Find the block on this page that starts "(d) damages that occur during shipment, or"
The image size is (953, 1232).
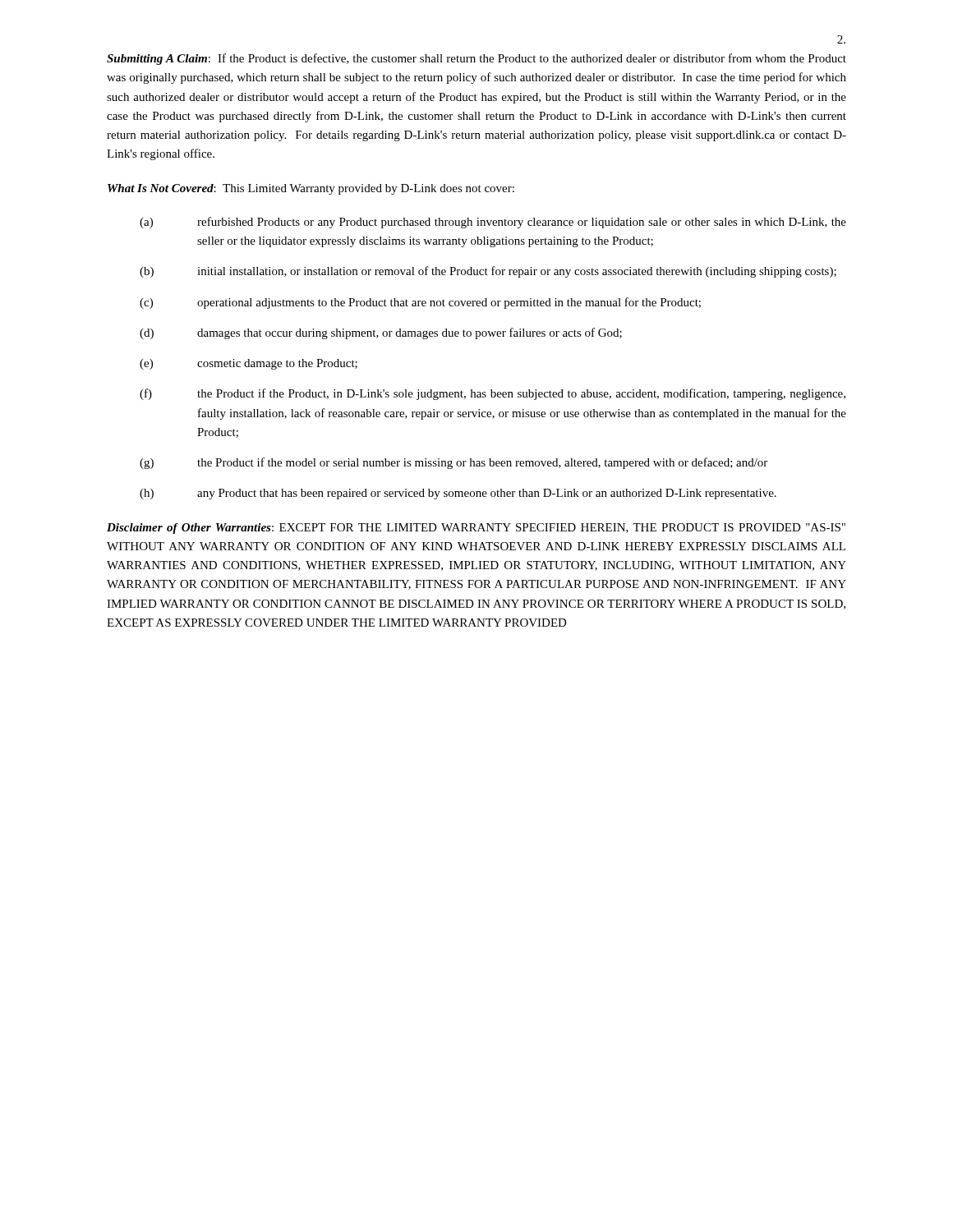point(476,333)
